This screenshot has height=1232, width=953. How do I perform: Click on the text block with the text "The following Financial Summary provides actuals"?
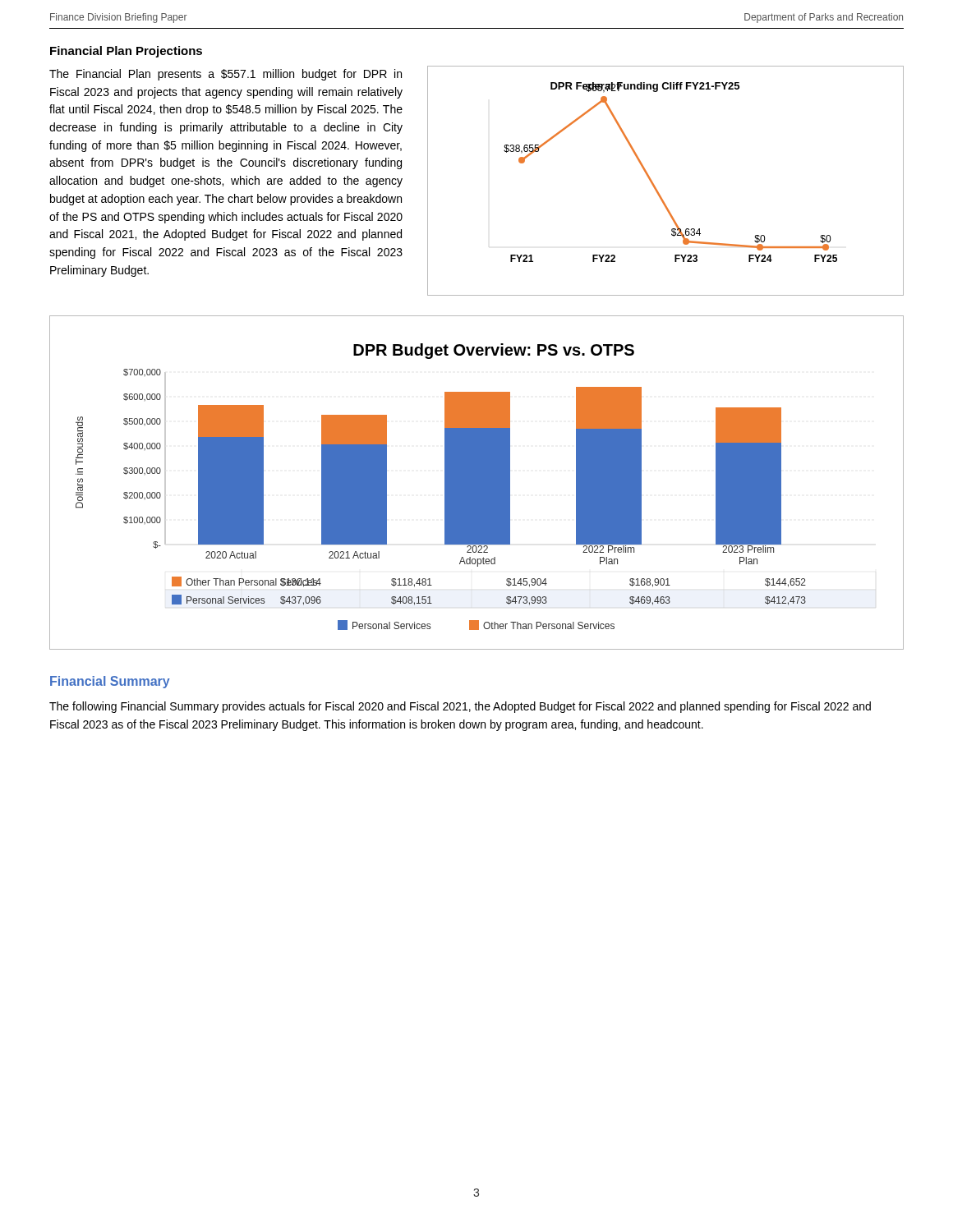click(x=460, y=716)
